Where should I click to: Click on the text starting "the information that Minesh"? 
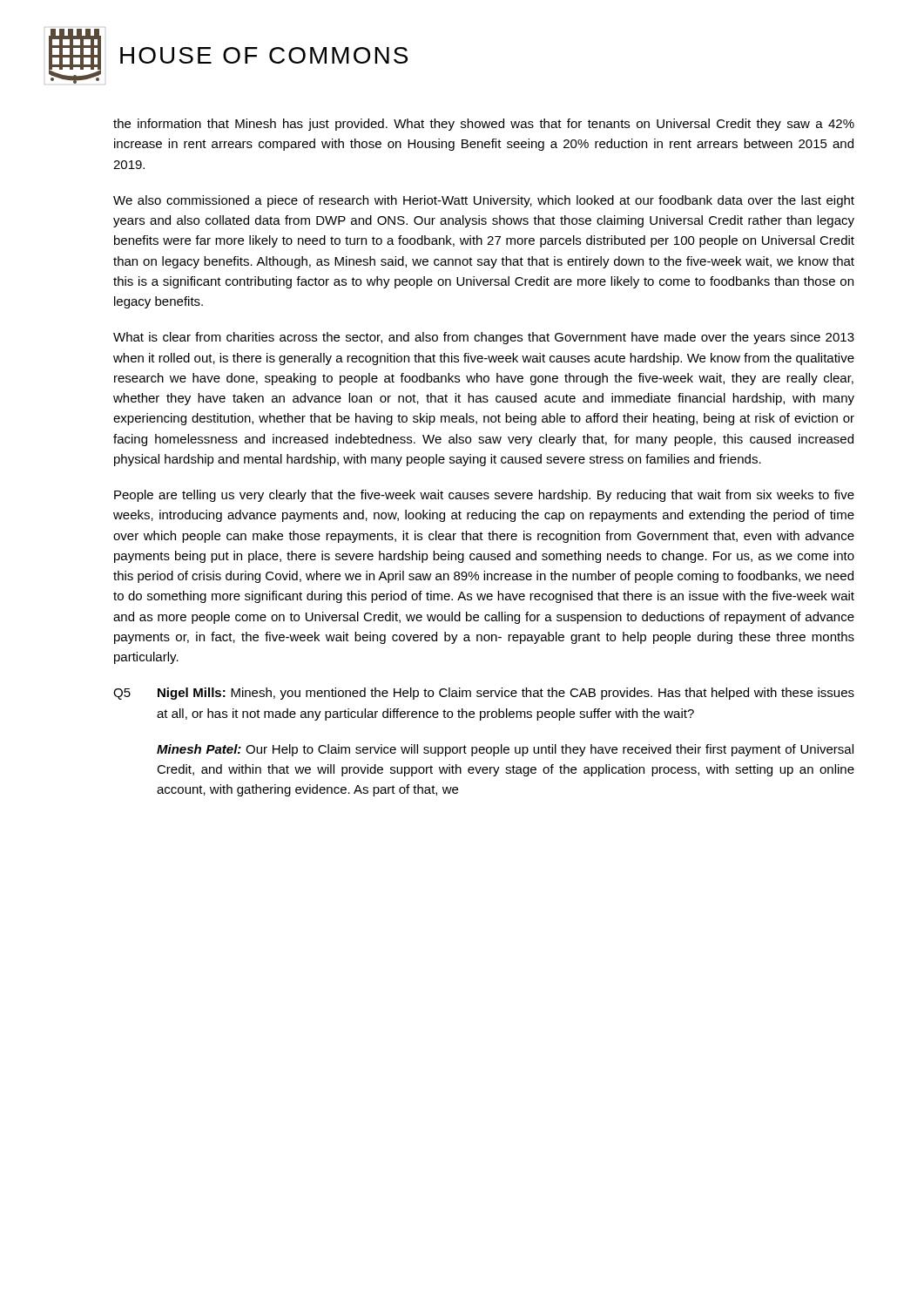(484, 144)
